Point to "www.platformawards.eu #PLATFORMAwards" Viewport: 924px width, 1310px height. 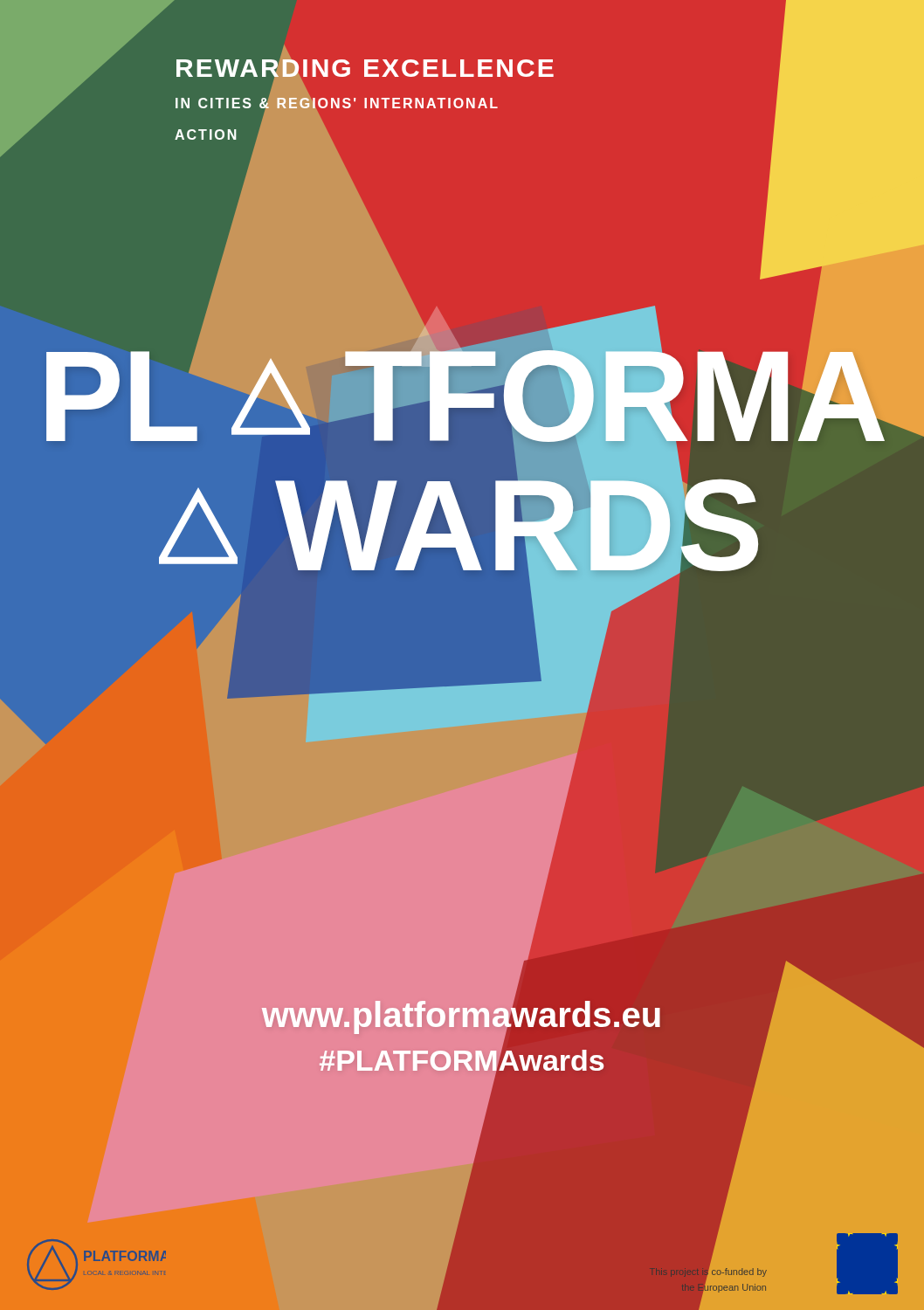pyautogui.click(x=462, y=1037)
